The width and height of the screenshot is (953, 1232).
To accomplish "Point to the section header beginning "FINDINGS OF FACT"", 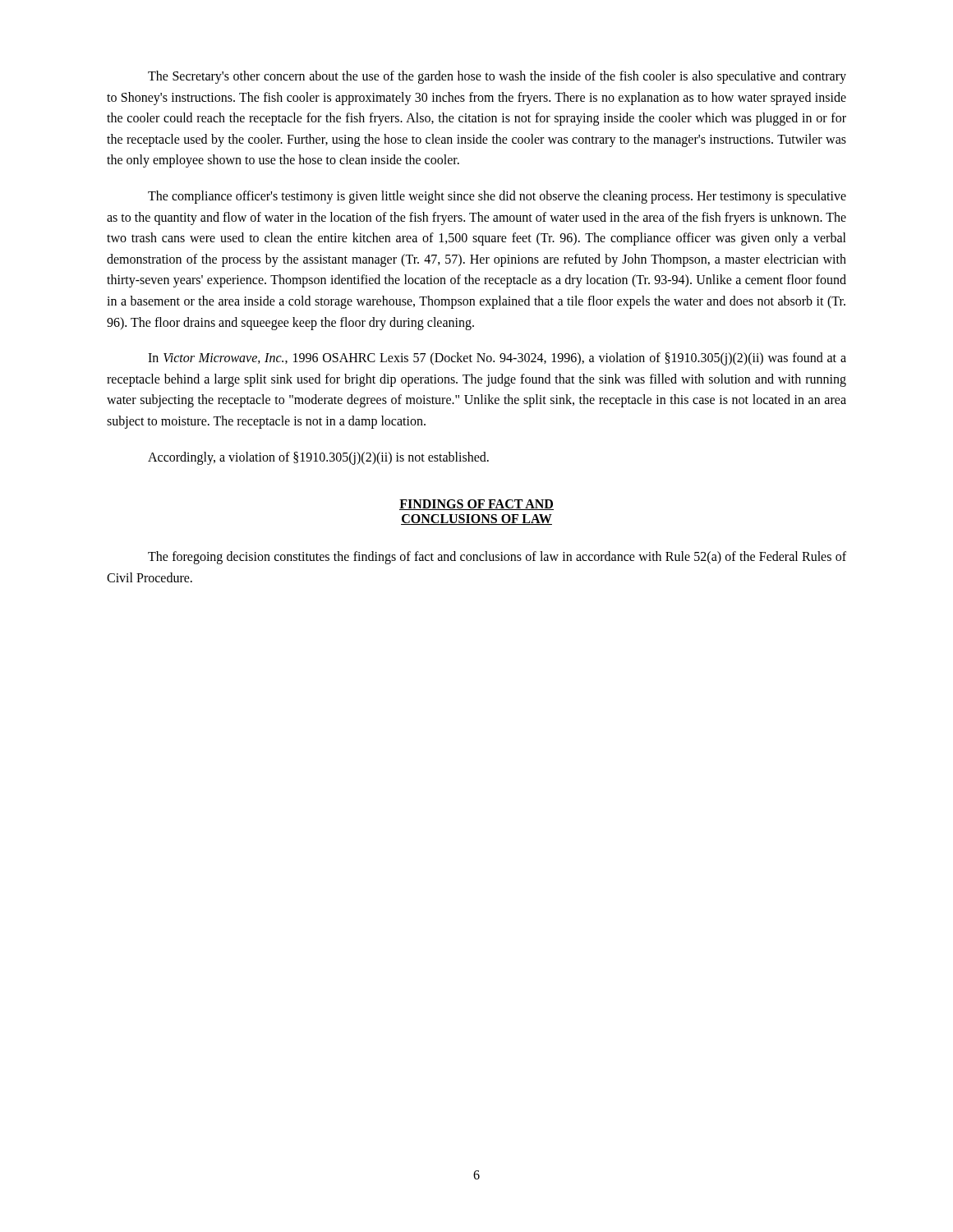I will pos(476,512).
